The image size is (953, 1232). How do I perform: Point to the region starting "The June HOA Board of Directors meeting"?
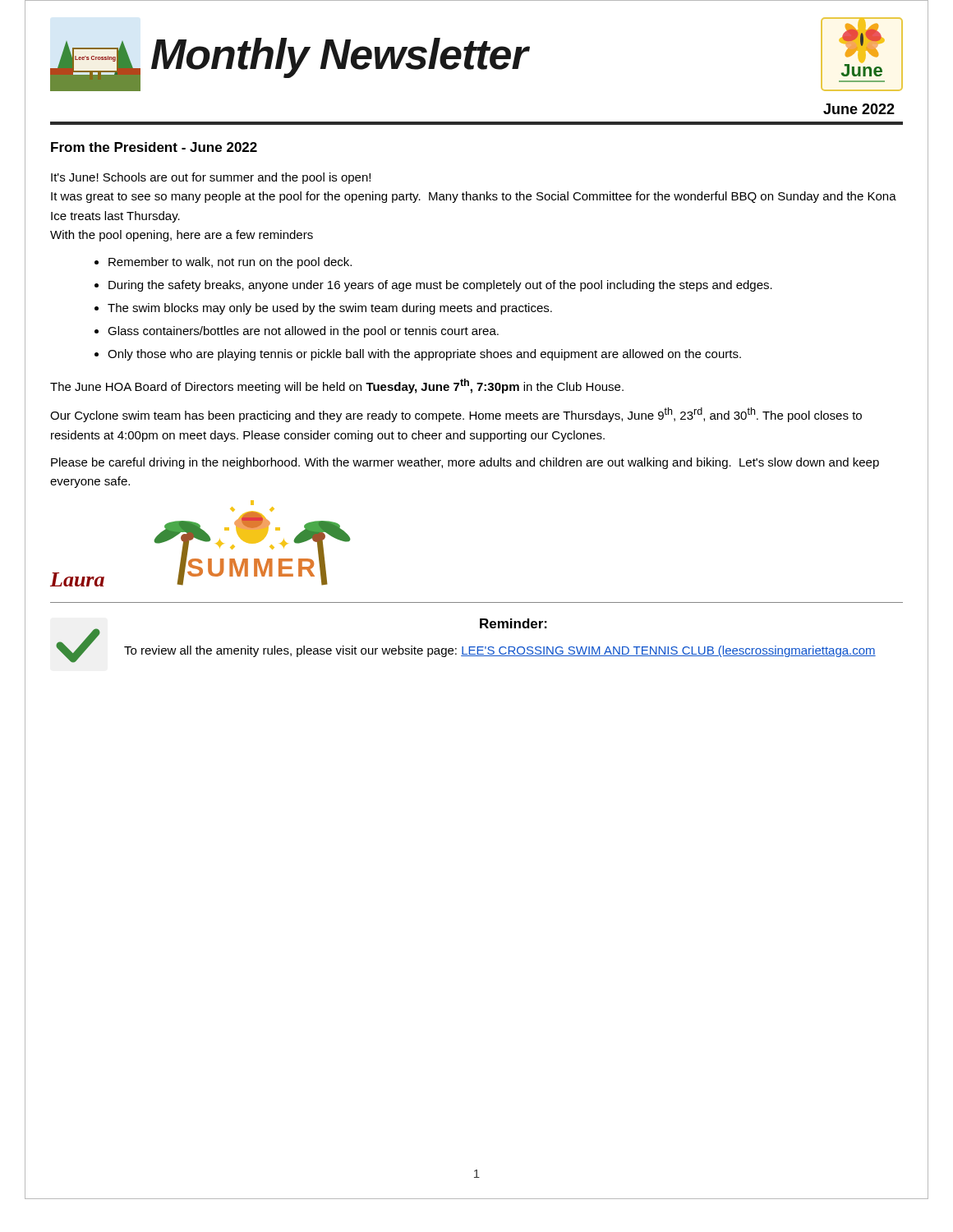(337, 385)
